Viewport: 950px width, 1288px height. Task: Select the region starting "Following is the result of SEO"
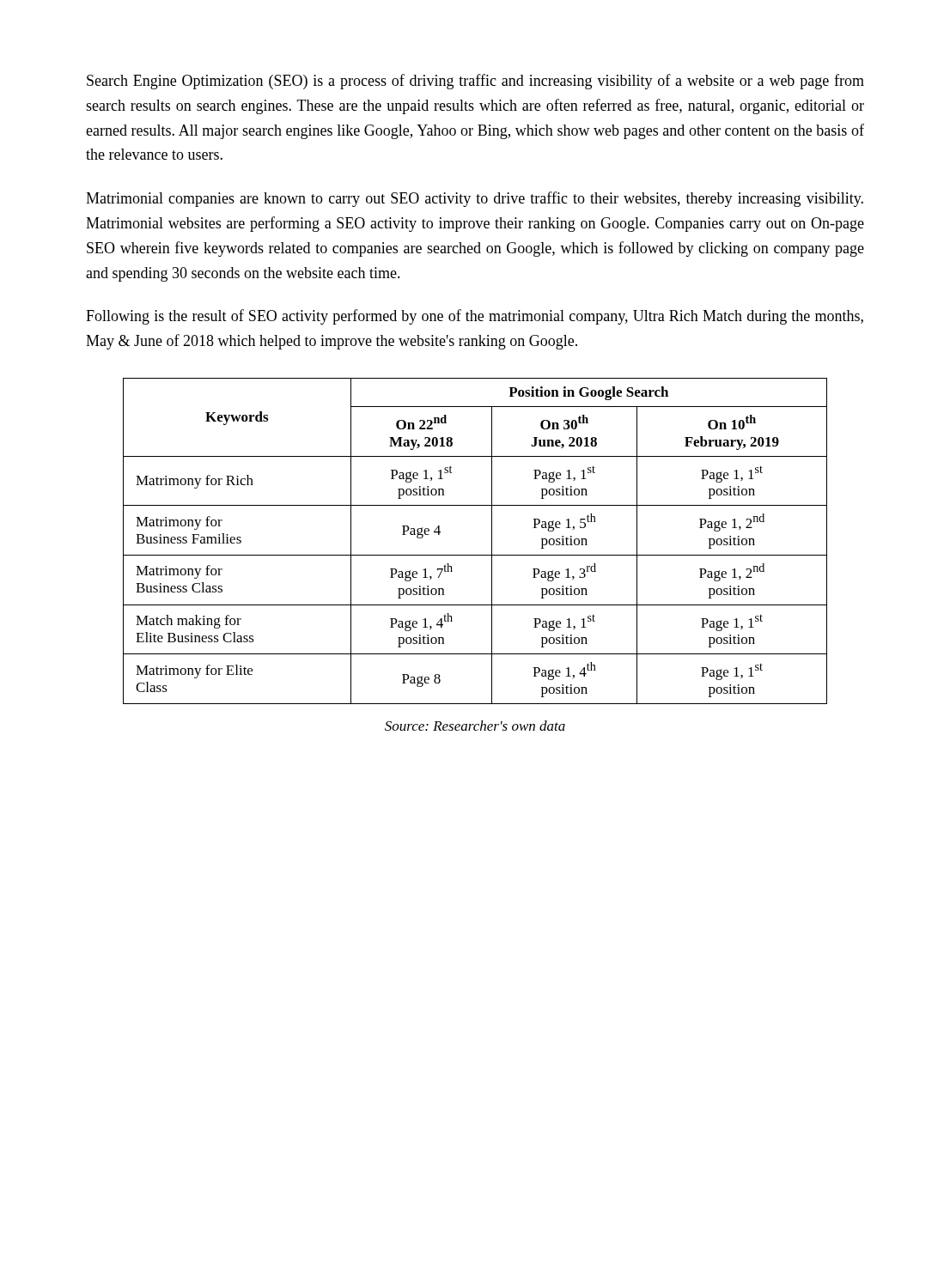[475, 329]
